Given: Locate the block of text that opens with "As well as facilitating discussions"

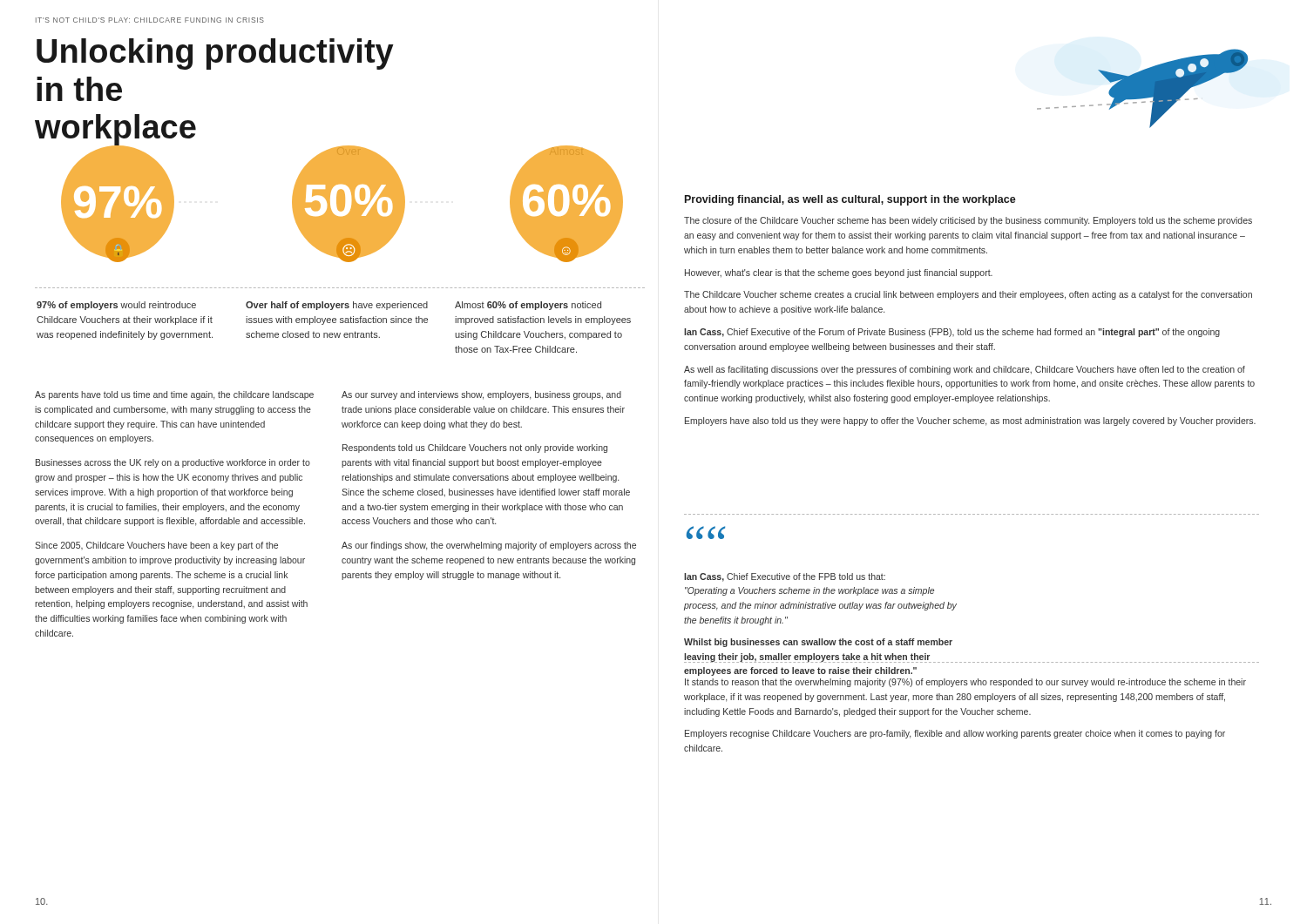Looking at the screenshot, I should point(969,383).
